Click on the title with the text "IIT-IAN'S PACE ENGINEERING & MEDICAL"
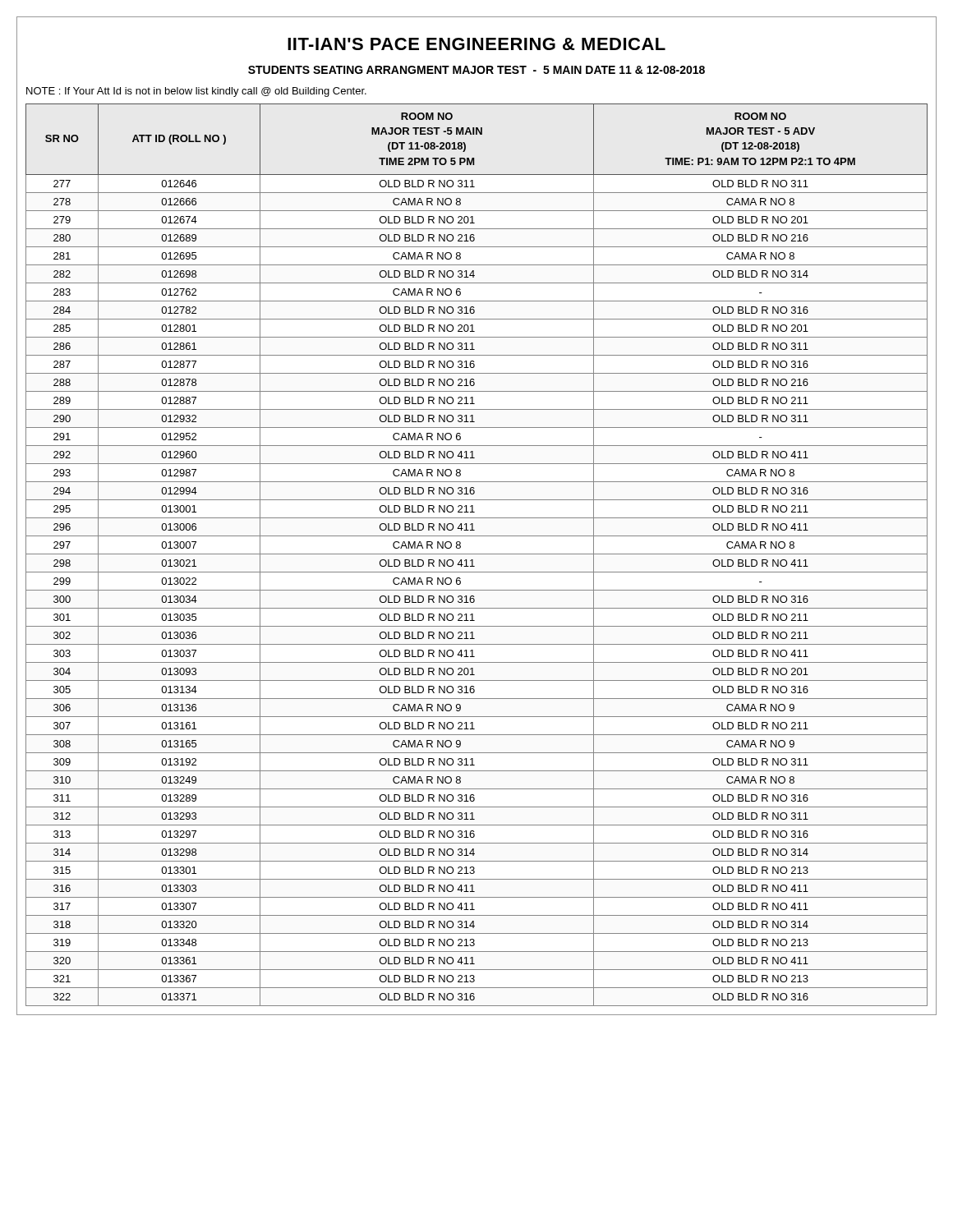The height and width of the screenshot is (1232, 953). 476,44
